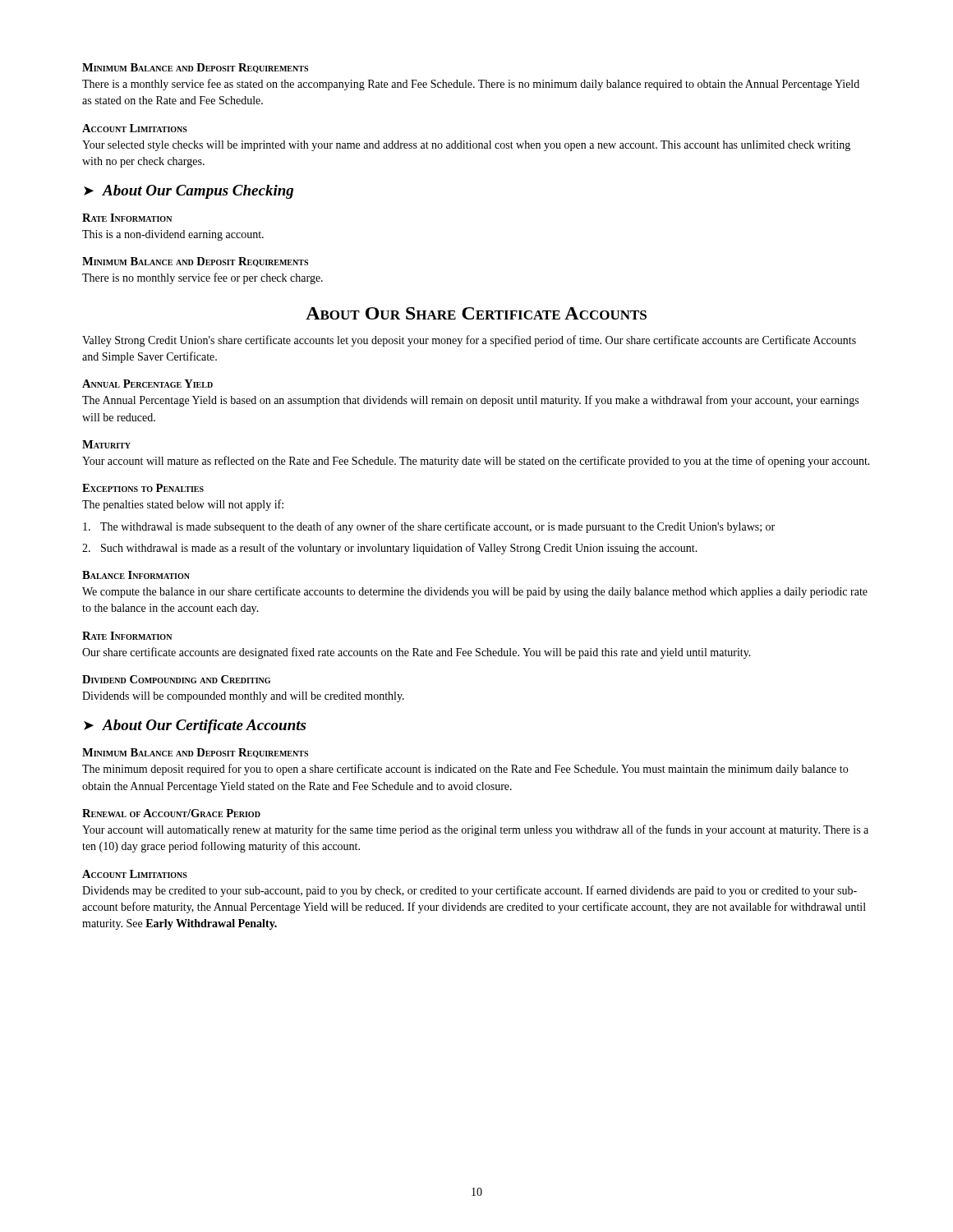Image resolution: width=953 pixels, height=1232 pixels.
Task: Click on the text block containing "Dividends may be credited to"
Action: pos(474,907)
